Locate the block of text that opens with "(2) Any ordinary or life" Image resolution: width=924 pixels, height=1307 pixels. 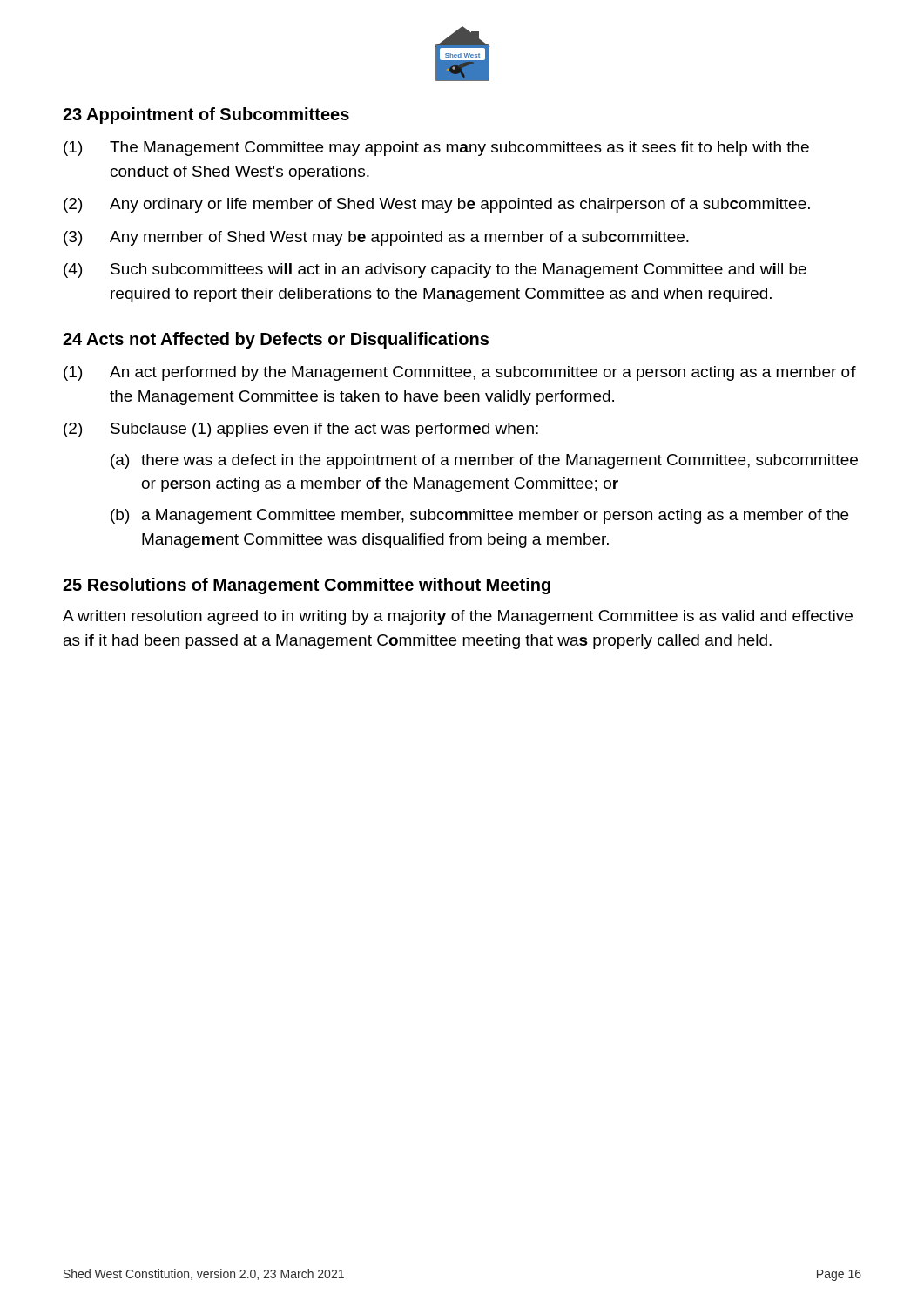462,204
